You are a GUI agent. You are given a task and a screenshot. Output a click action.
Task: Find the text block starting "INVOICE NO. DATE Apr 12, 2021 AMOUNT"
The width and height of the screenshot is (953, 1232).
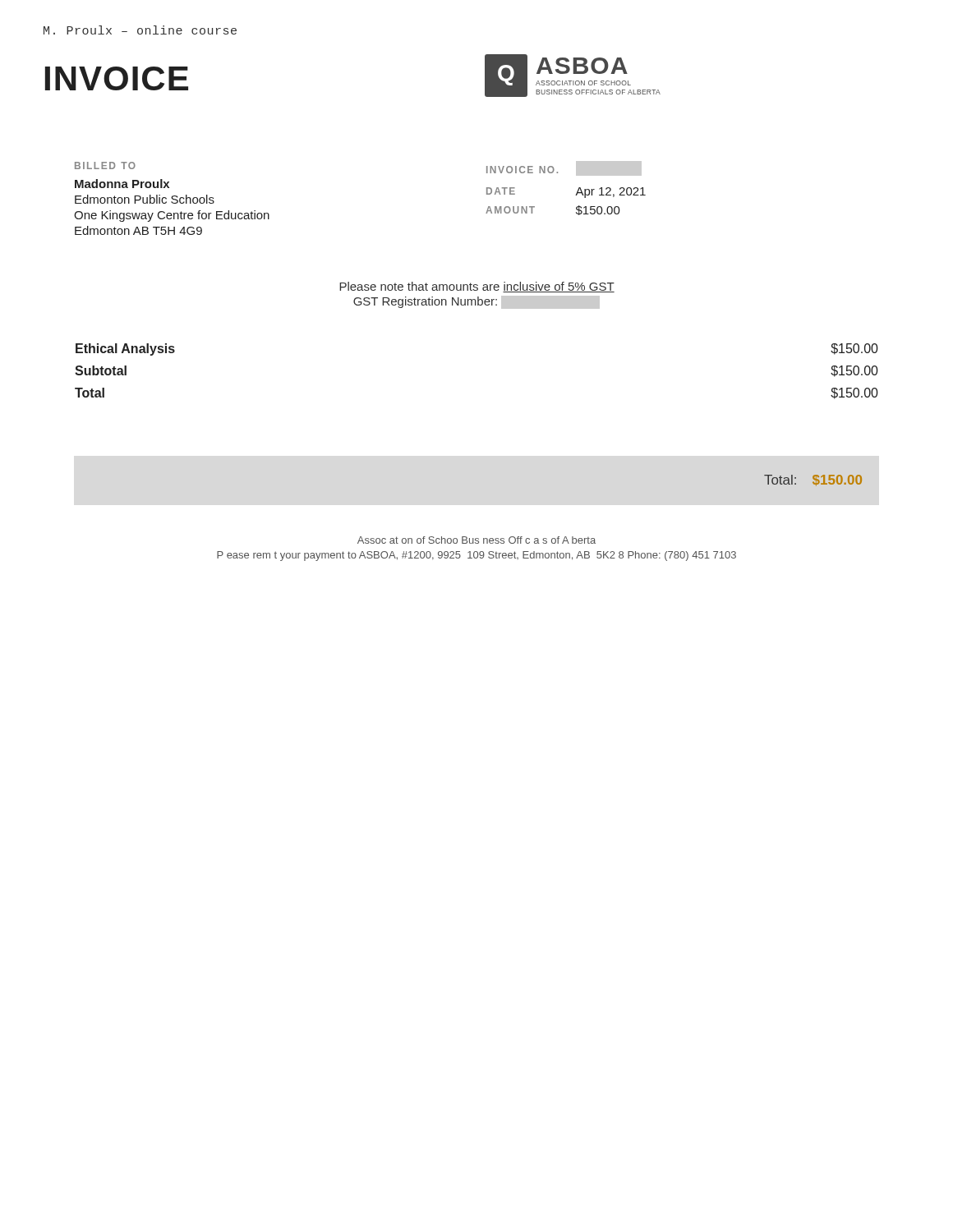click(x=566, y=189)
